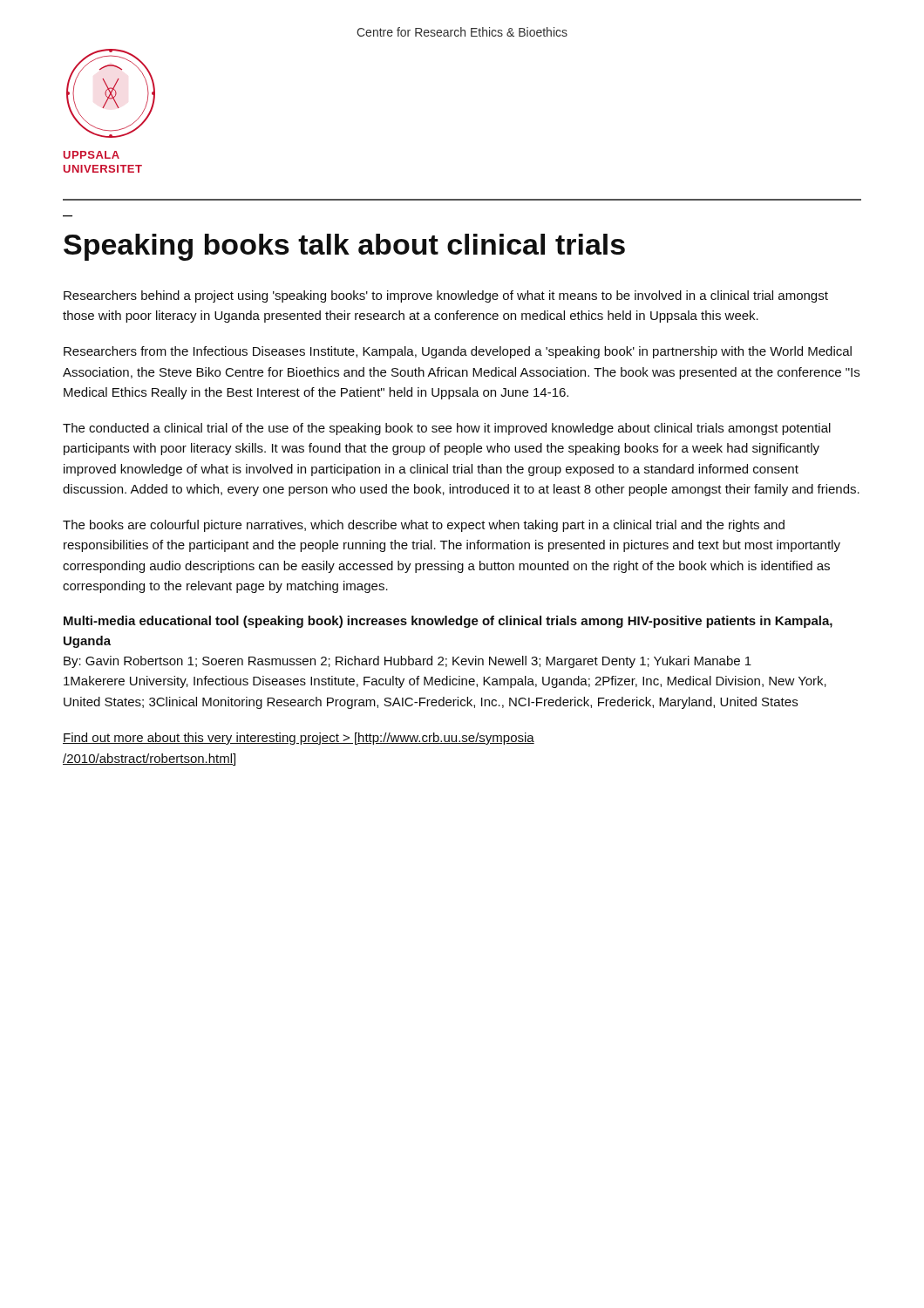Point to the text block starting "Researchers from the Infectious Diseases Institute, Kampala,"
This screenshot has height=1308, width=924.
461,372
